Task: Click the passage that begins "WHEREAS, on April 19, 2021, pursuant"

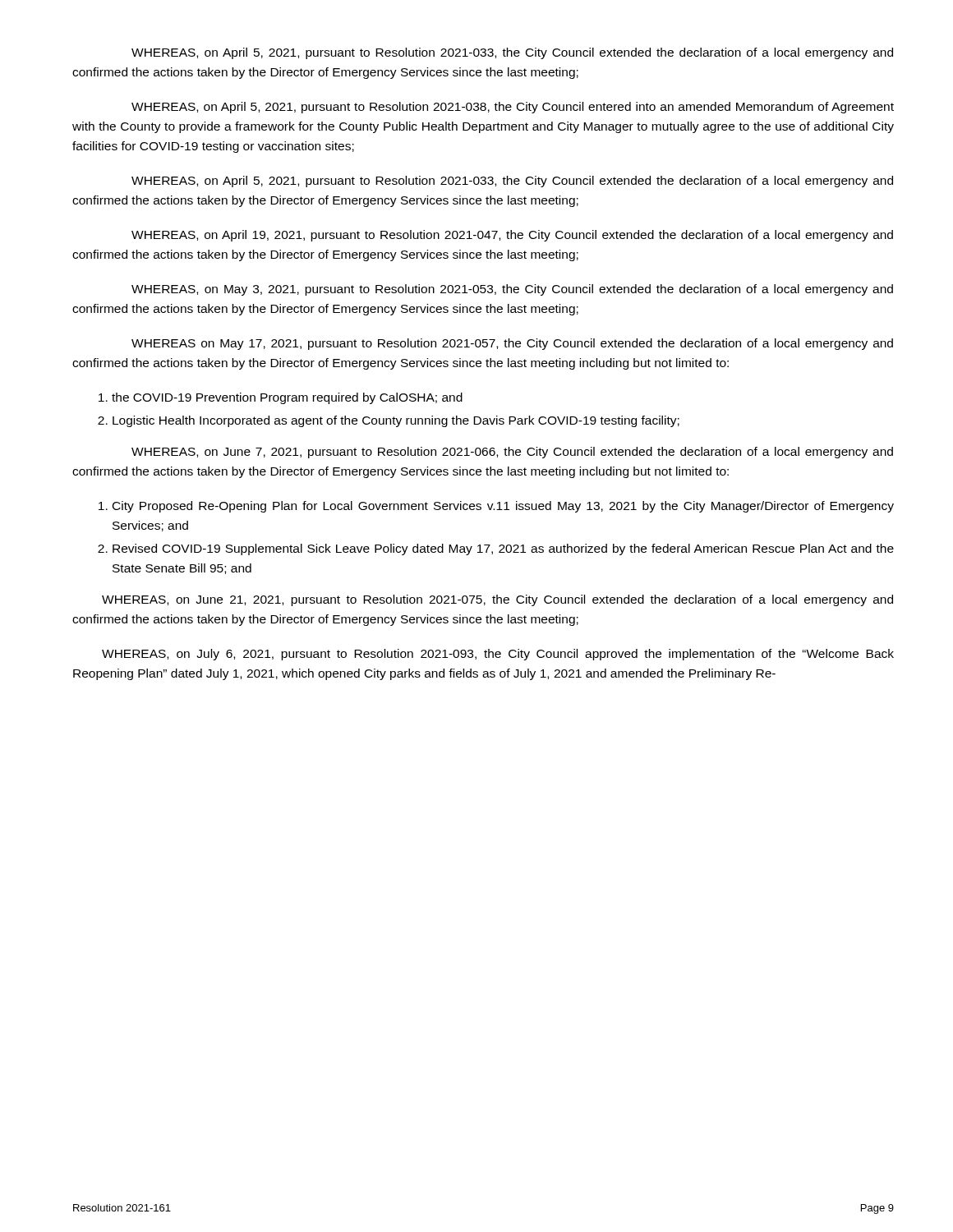Action: 483,244
